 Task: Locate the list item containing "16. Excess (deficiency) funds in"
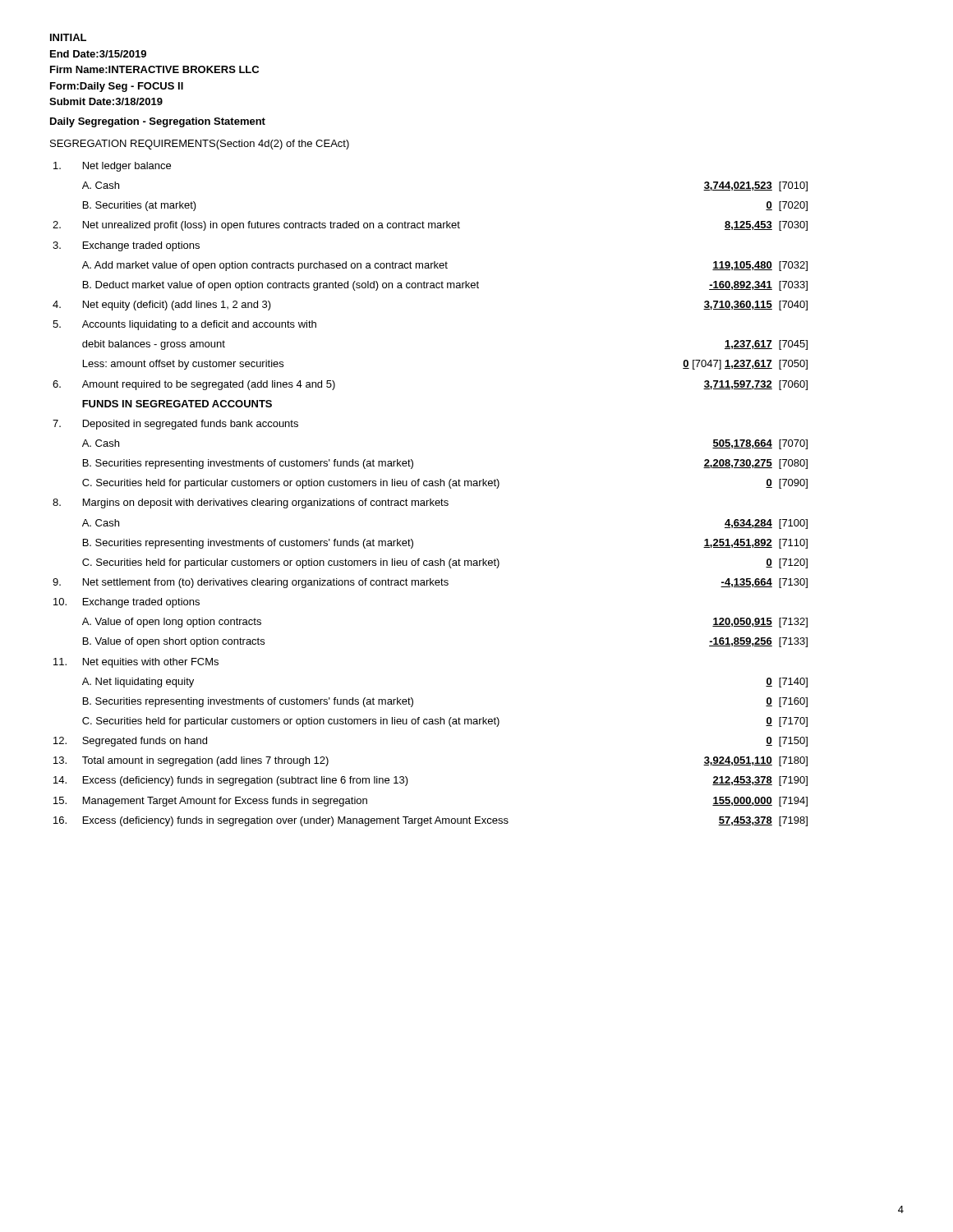point(476,820)
